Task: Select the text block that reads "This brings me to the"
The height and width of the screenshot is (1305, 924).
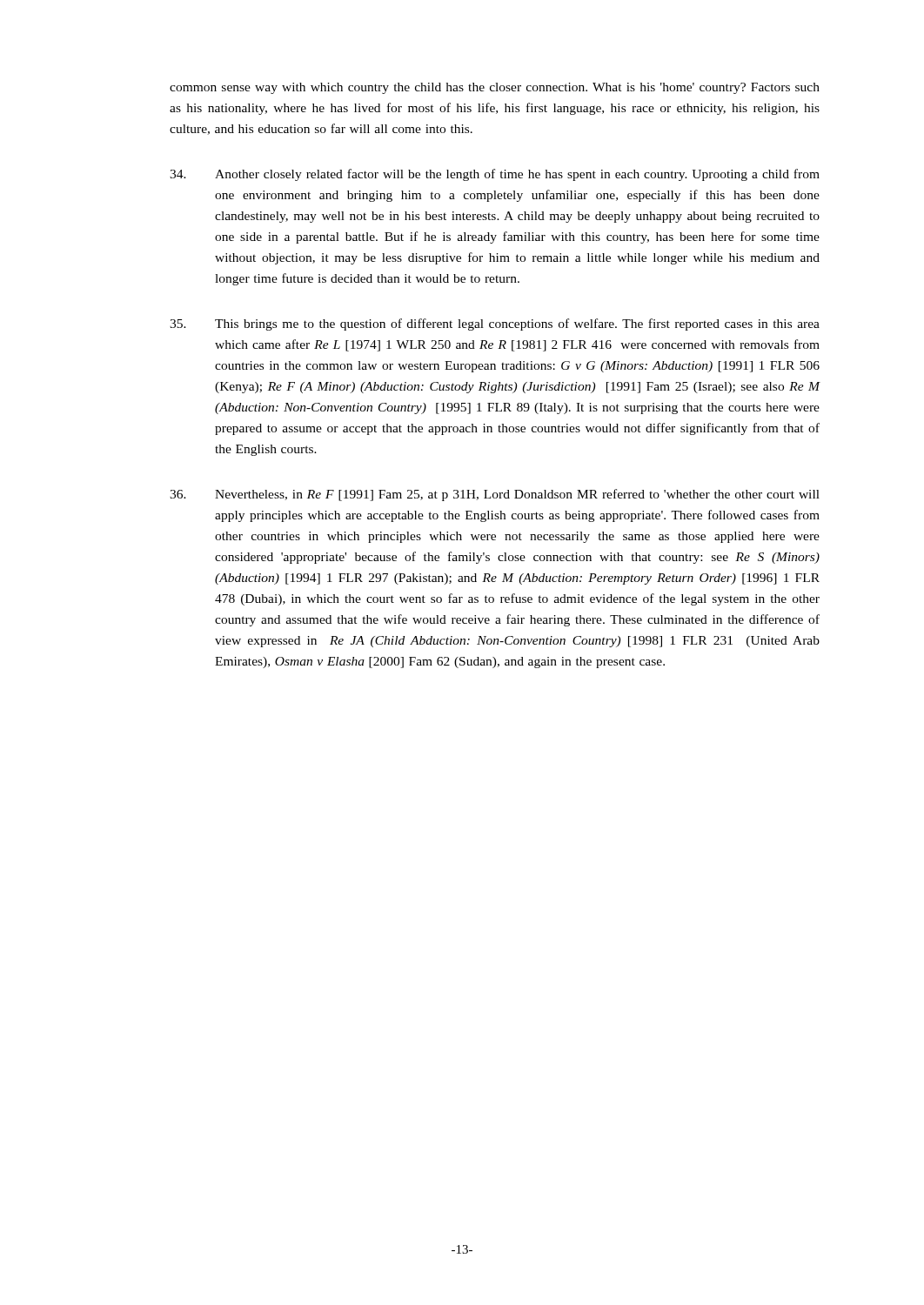Action: tap(495, 386)
